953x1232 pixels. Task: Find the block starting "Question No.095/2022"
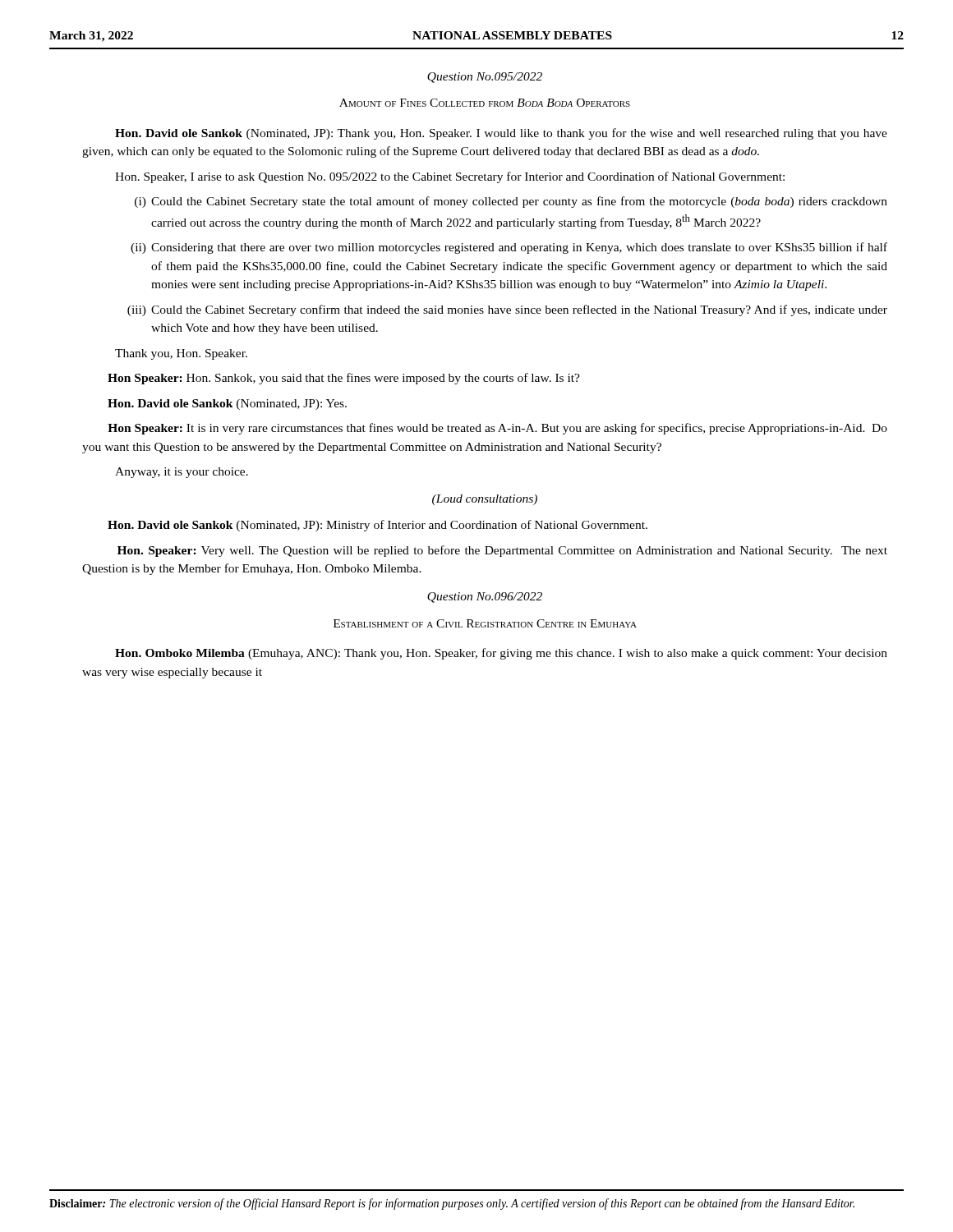(485, 76)
